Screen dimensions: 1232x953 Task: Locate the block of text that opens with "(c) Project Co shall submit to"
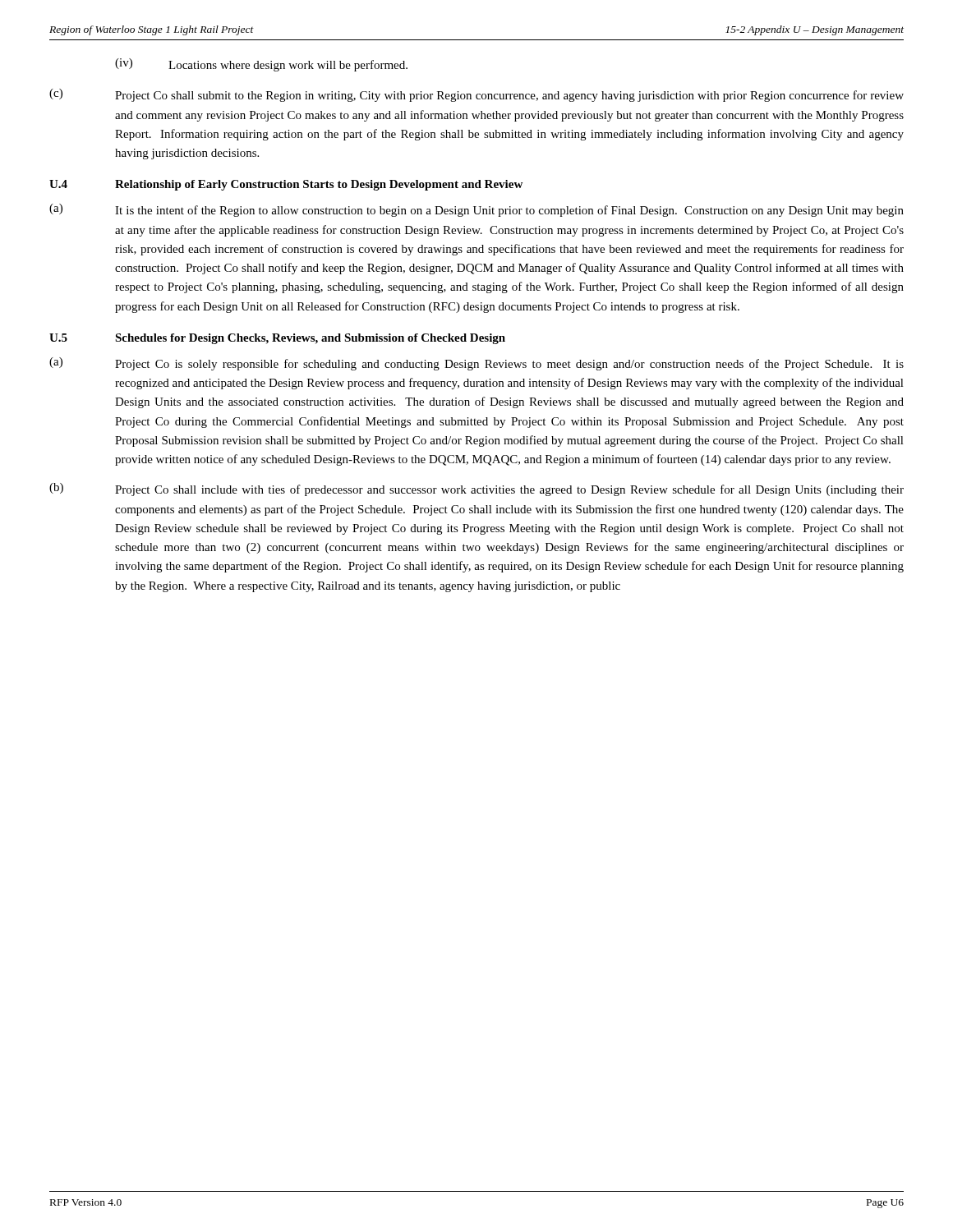tap(476, 125)
